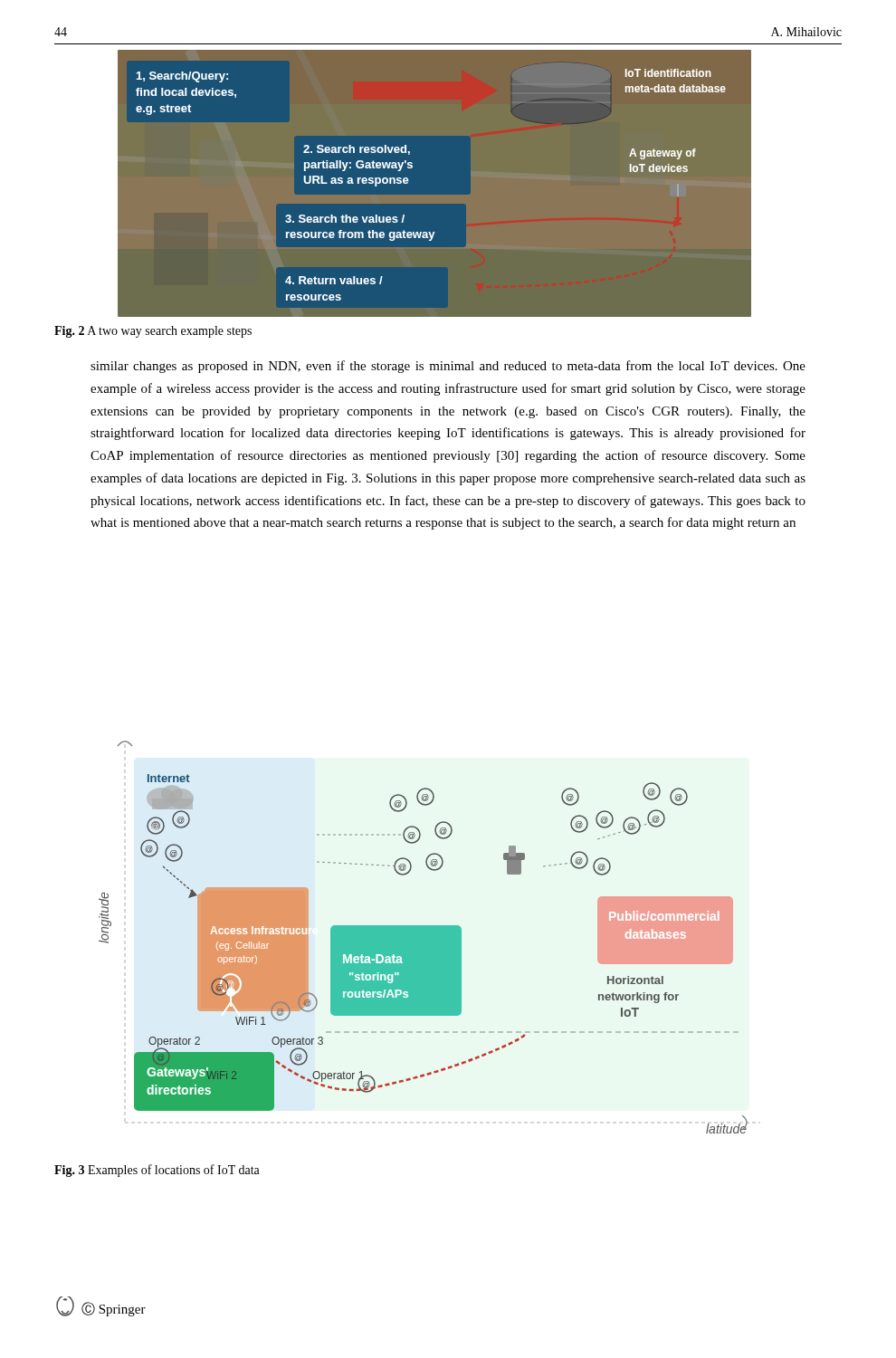Locate the block starting "Fig. 3 Examples of locations of"

pyautogui.click(x=157, y=1170)
